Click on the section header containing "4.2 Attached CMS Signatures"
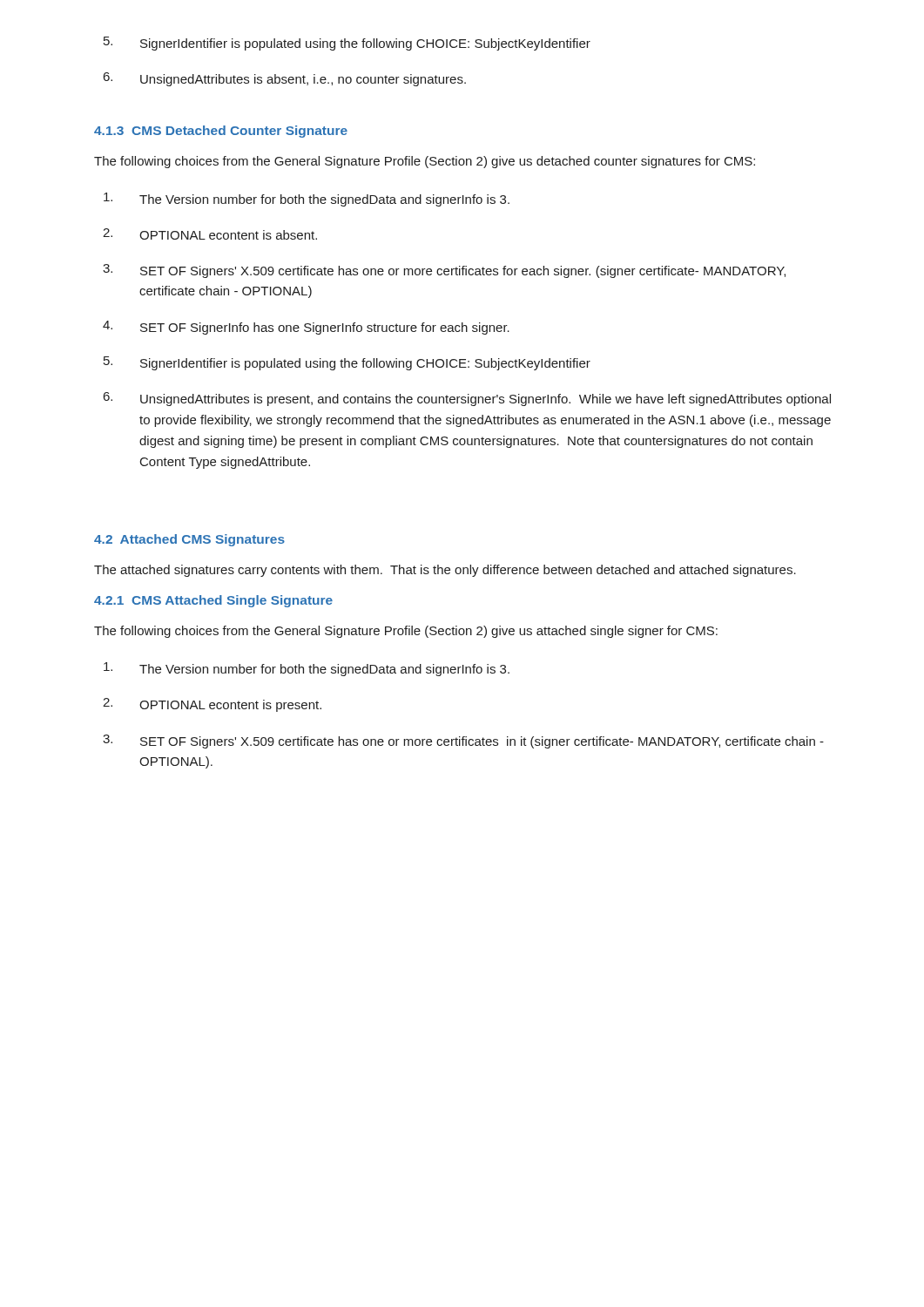924x1307 pixels. pos(189,539)
